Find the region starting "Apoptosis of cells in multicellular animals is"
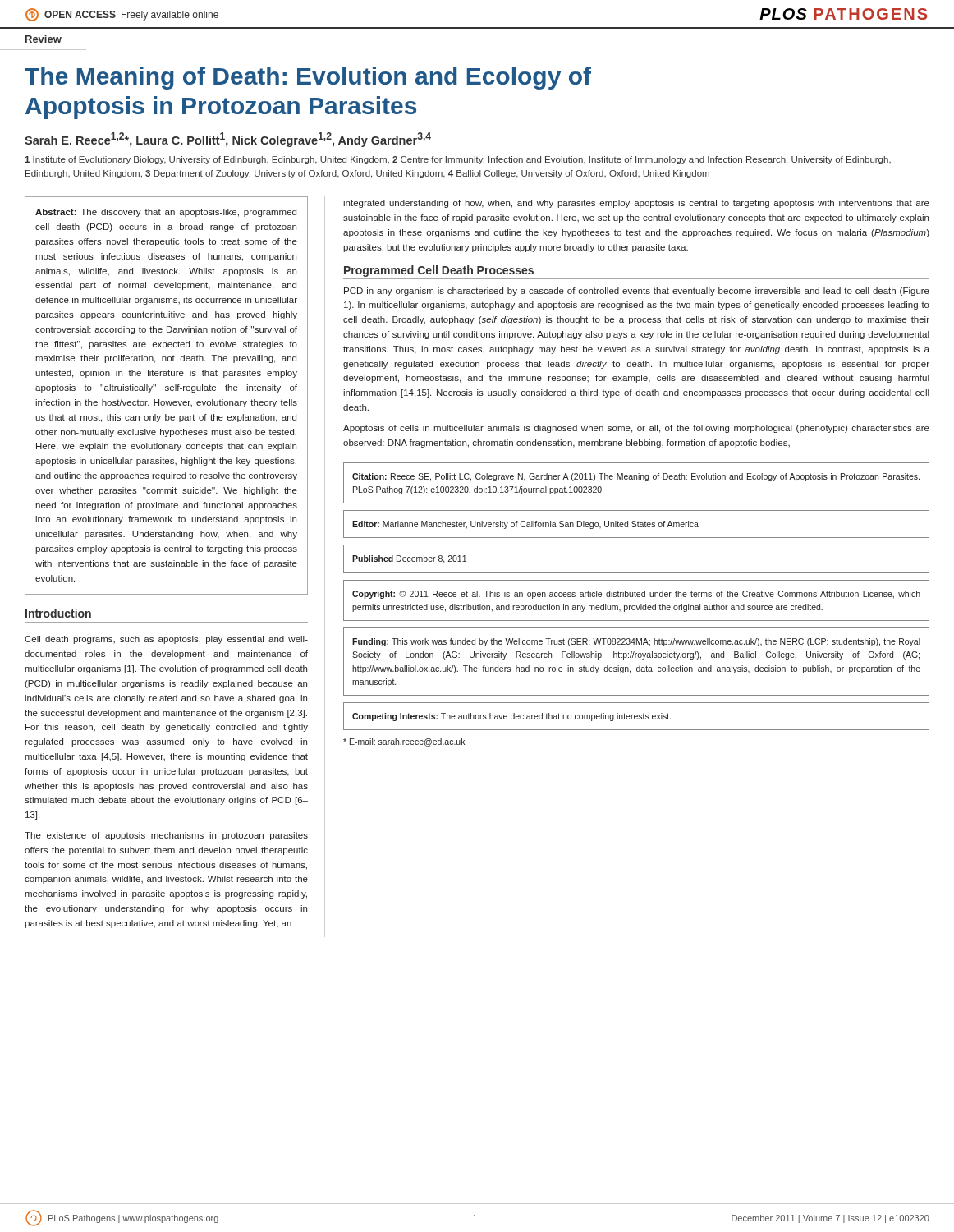This screenshot has height=1232, width=954. point(636,435)
